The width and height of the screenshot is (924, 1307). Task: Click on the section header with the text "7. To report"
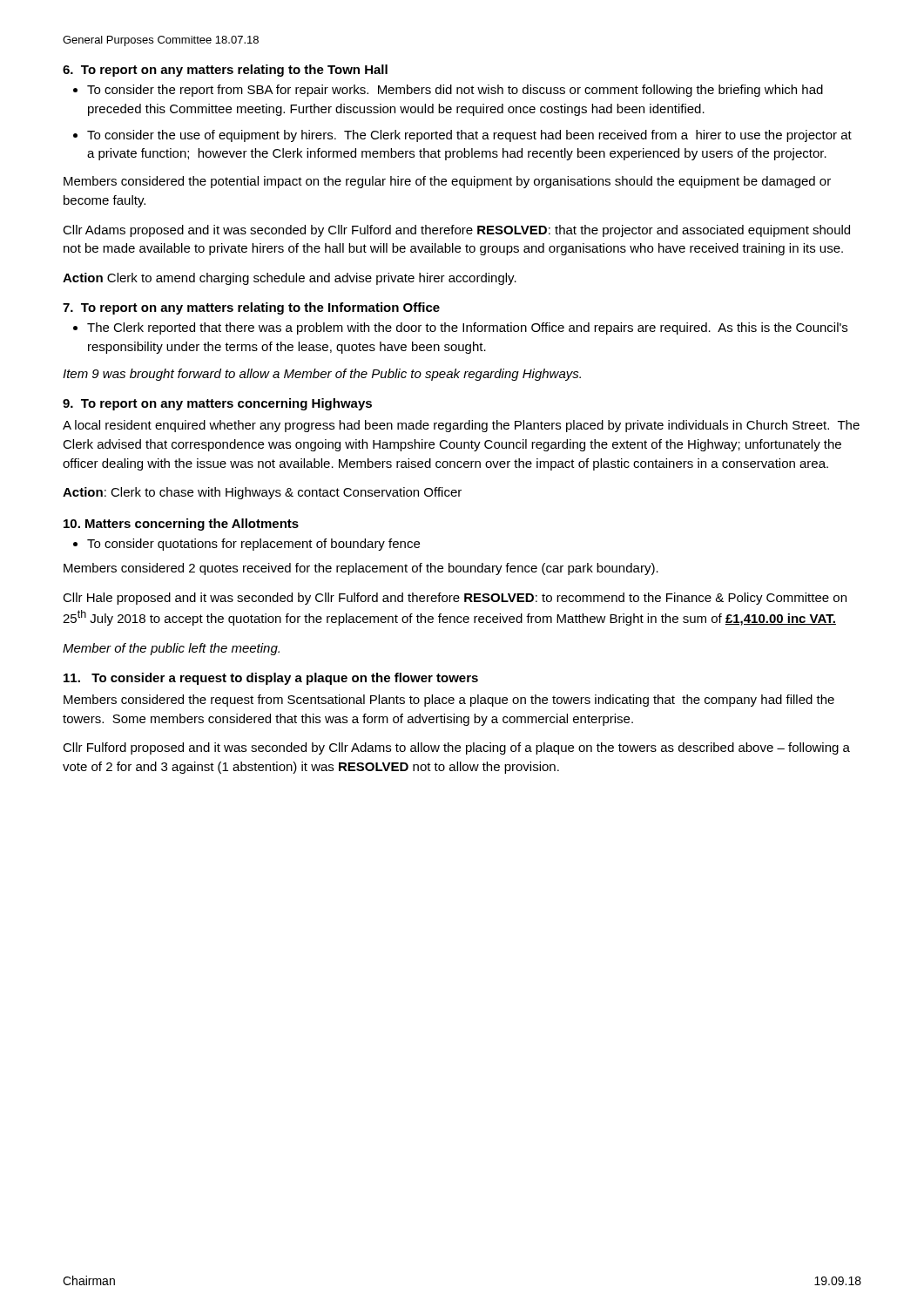pos(251,307)
